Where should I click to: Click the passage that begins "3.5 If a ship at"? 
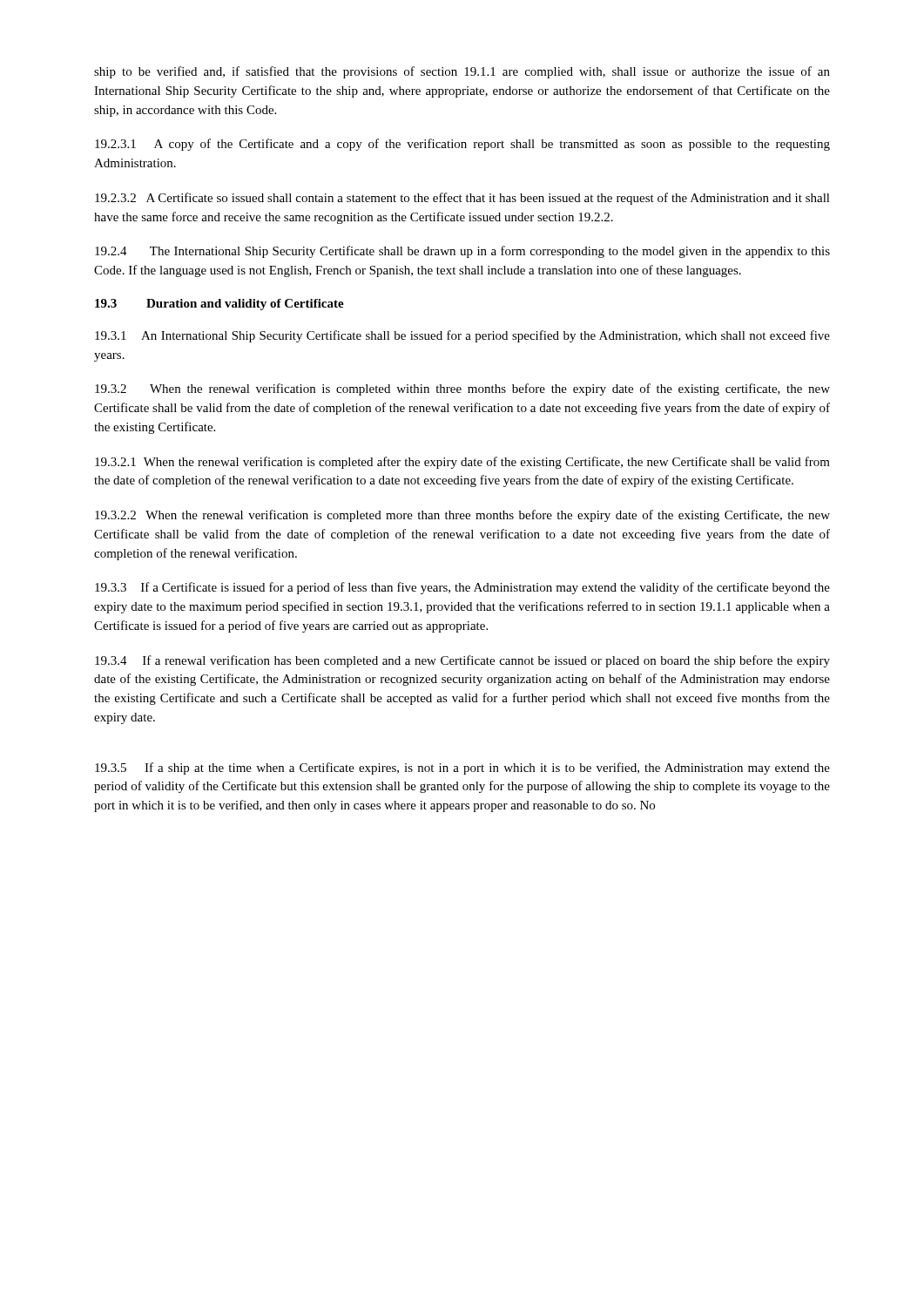coord(462,786)
